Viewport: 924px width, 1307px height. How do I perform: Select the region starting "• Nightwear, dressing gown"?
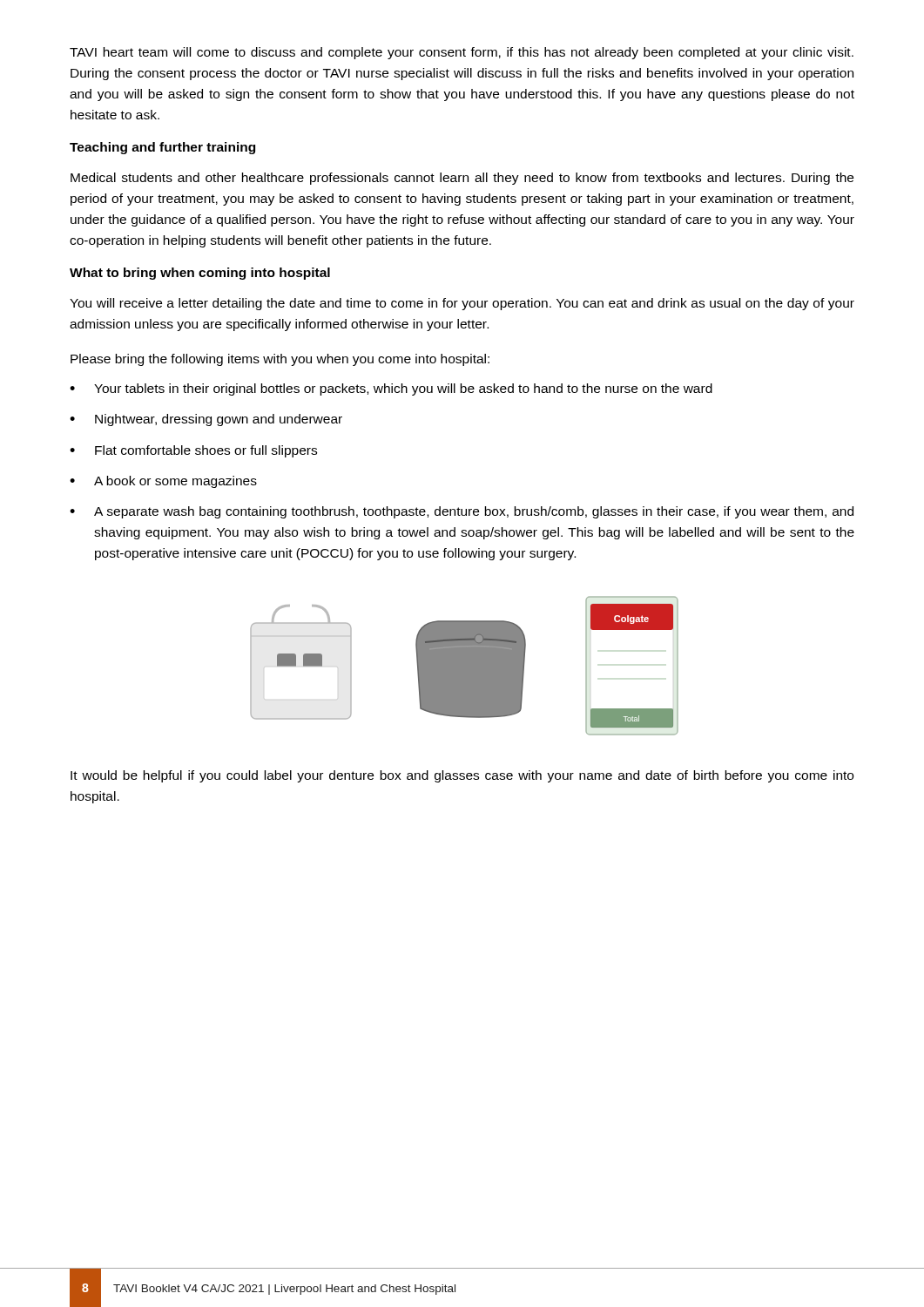pyautogui.click(x=206, y=420)
